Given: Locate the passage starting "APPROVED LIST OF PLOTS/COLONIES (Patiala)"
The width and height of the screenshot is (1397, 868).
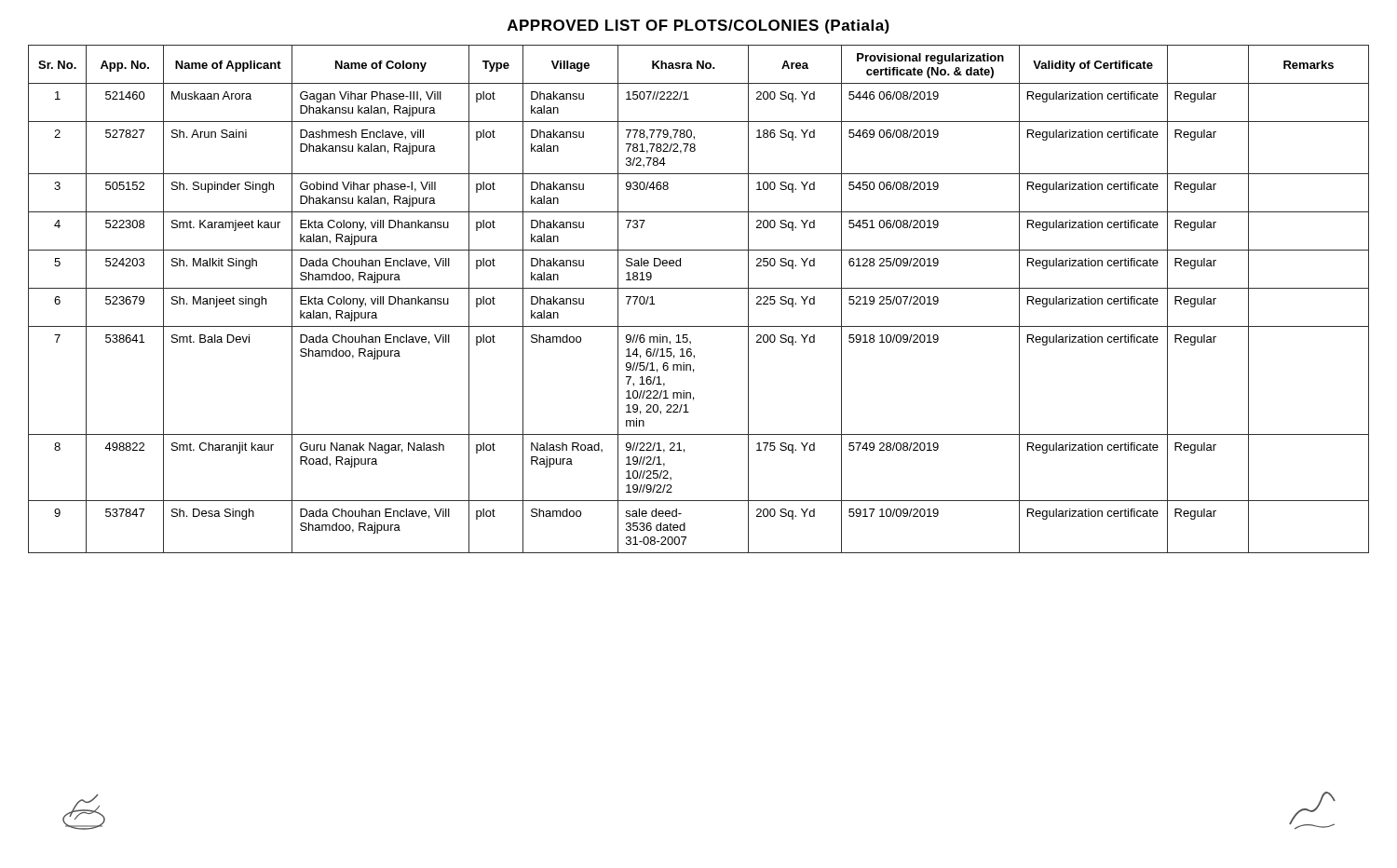Looking at the screenshot, I should click(x=698, y=26).
